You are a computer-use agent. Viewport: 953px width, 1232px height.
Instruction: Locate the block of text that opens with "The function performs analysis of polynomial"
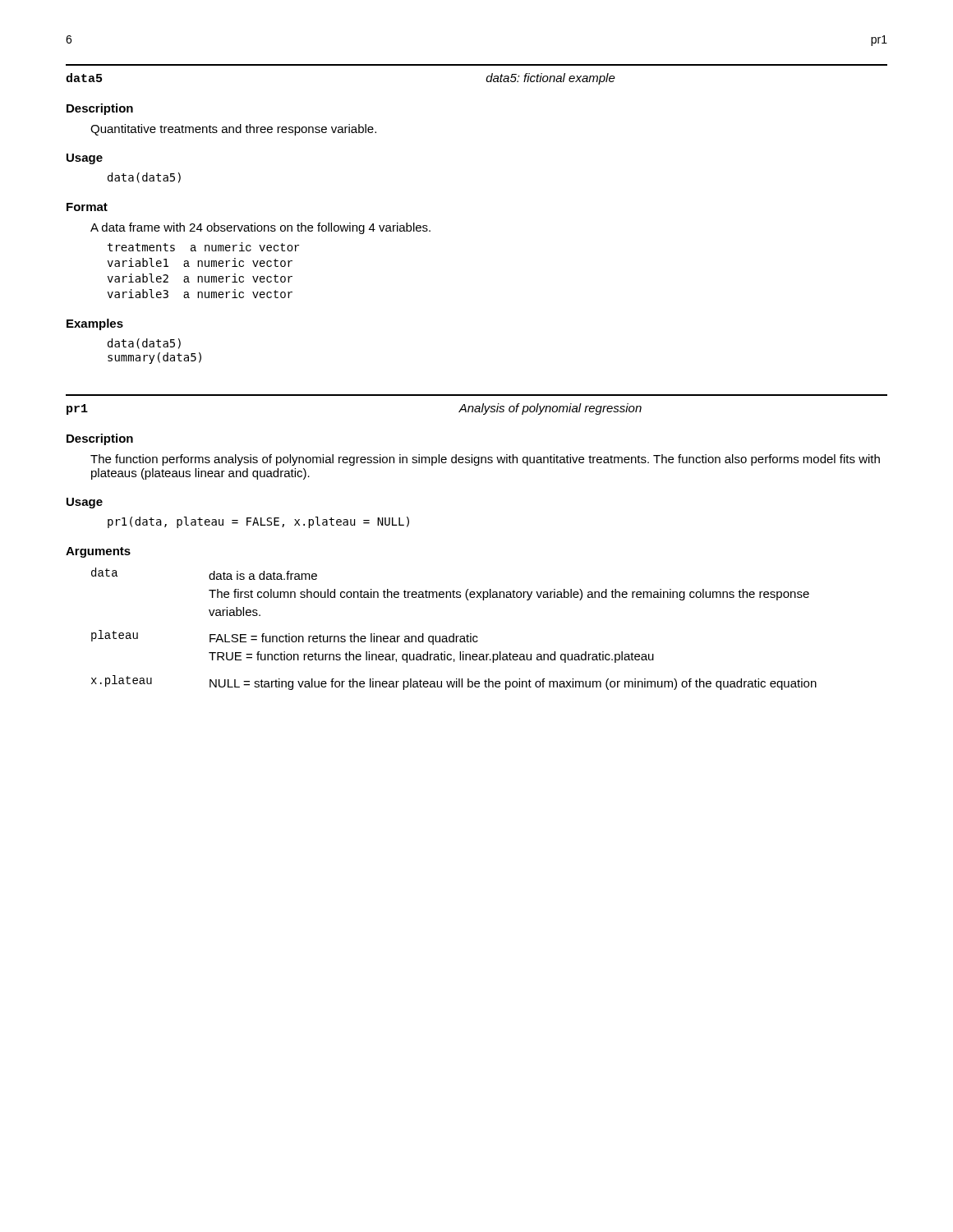pyautogui.click(x=485, y=466)
